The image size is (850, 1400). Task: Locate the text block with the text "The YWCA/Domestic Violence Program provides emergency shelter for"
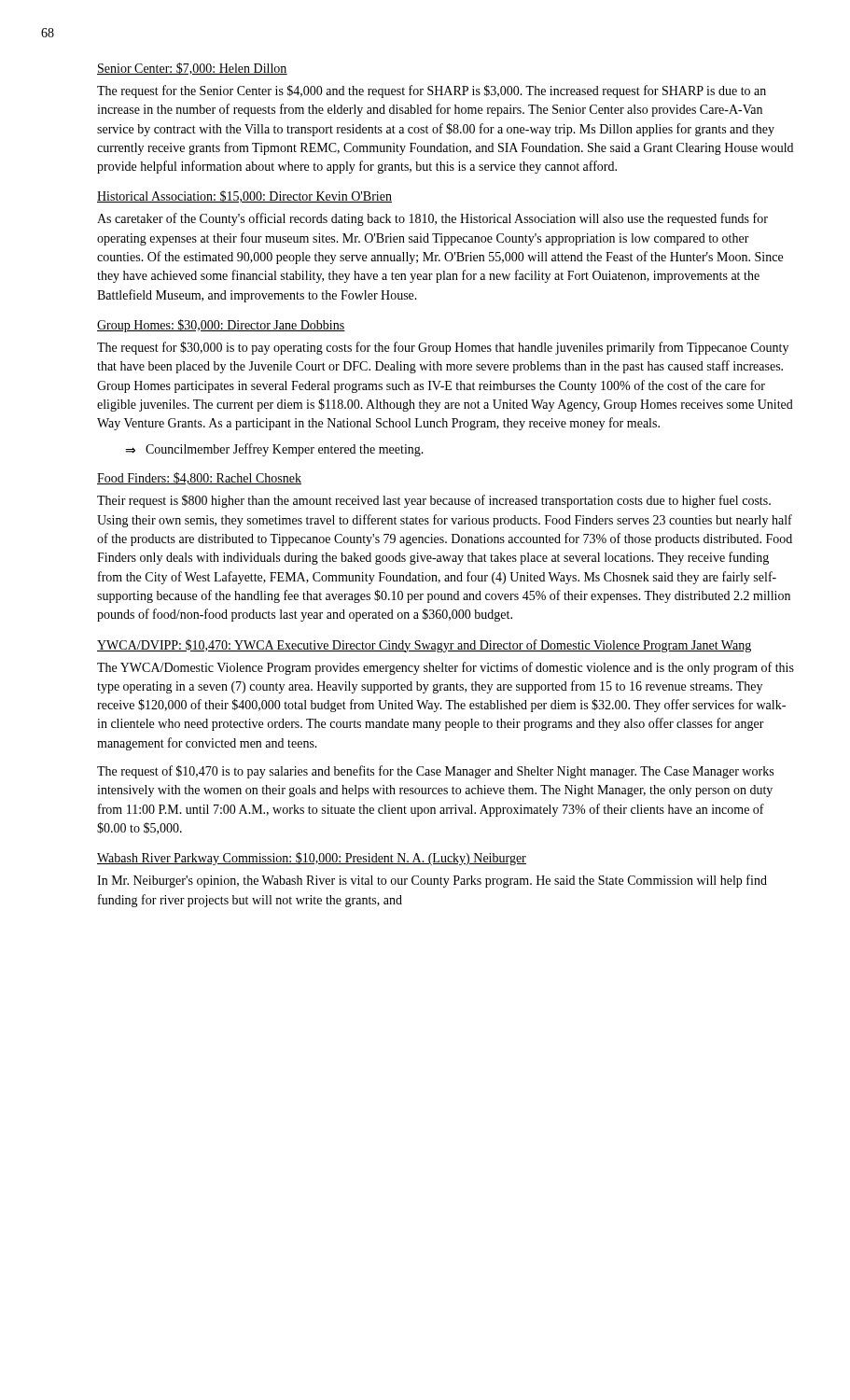click(x=446, y=705)
